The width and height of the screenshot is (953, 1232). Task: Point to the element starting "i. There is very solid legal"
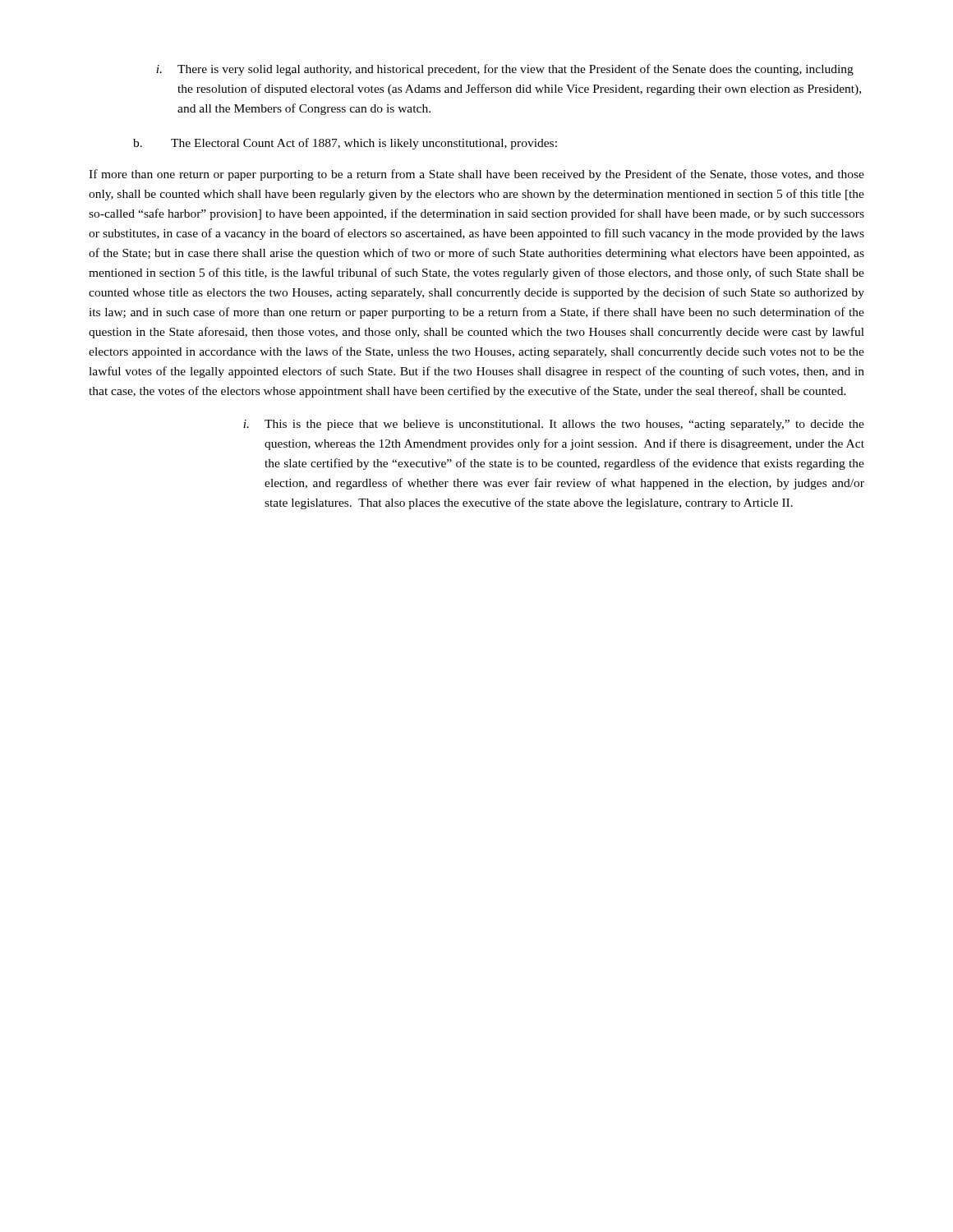click(476, 89)
